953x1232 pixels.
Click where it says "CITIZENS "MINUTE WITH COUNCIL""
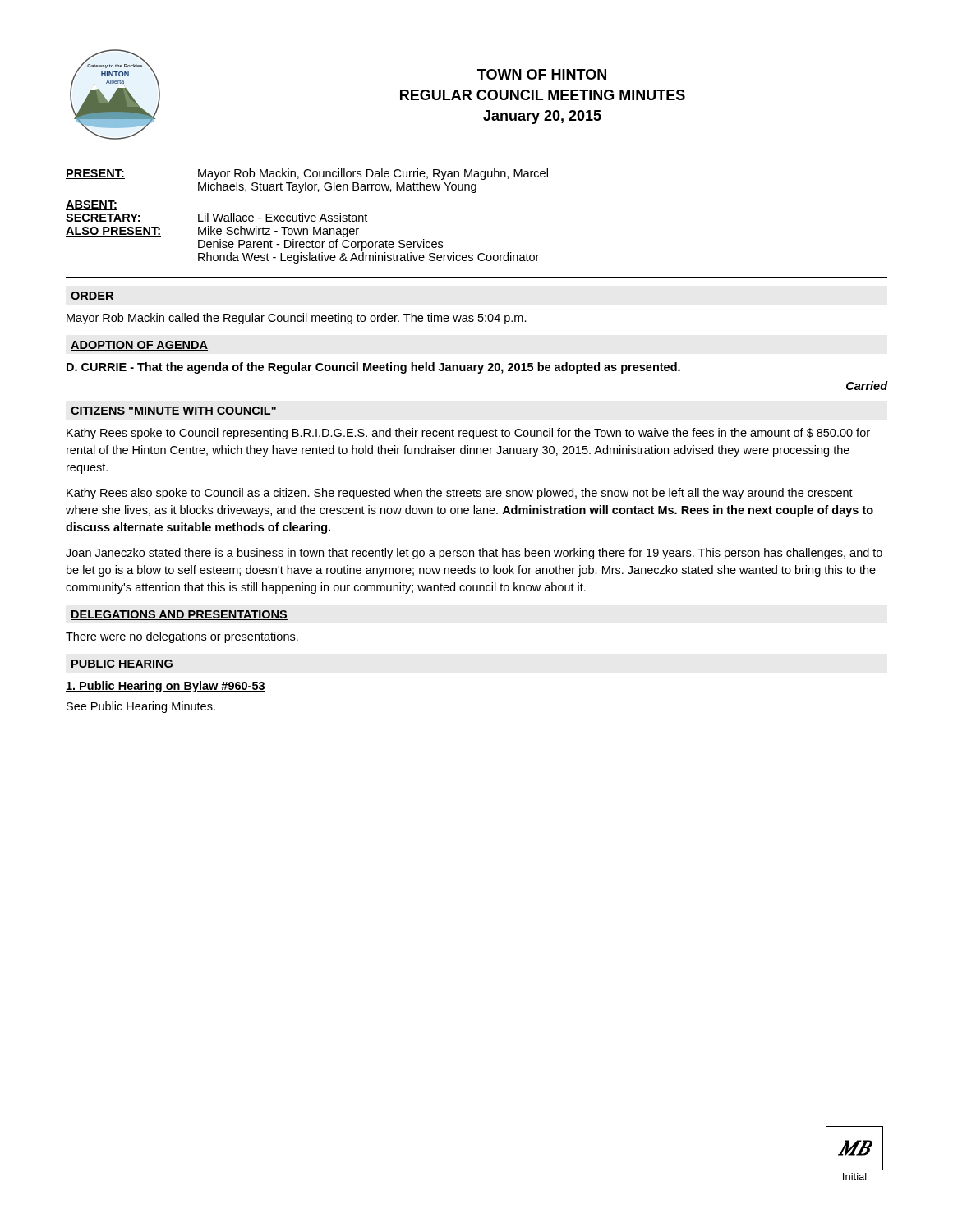pos(174,411)
